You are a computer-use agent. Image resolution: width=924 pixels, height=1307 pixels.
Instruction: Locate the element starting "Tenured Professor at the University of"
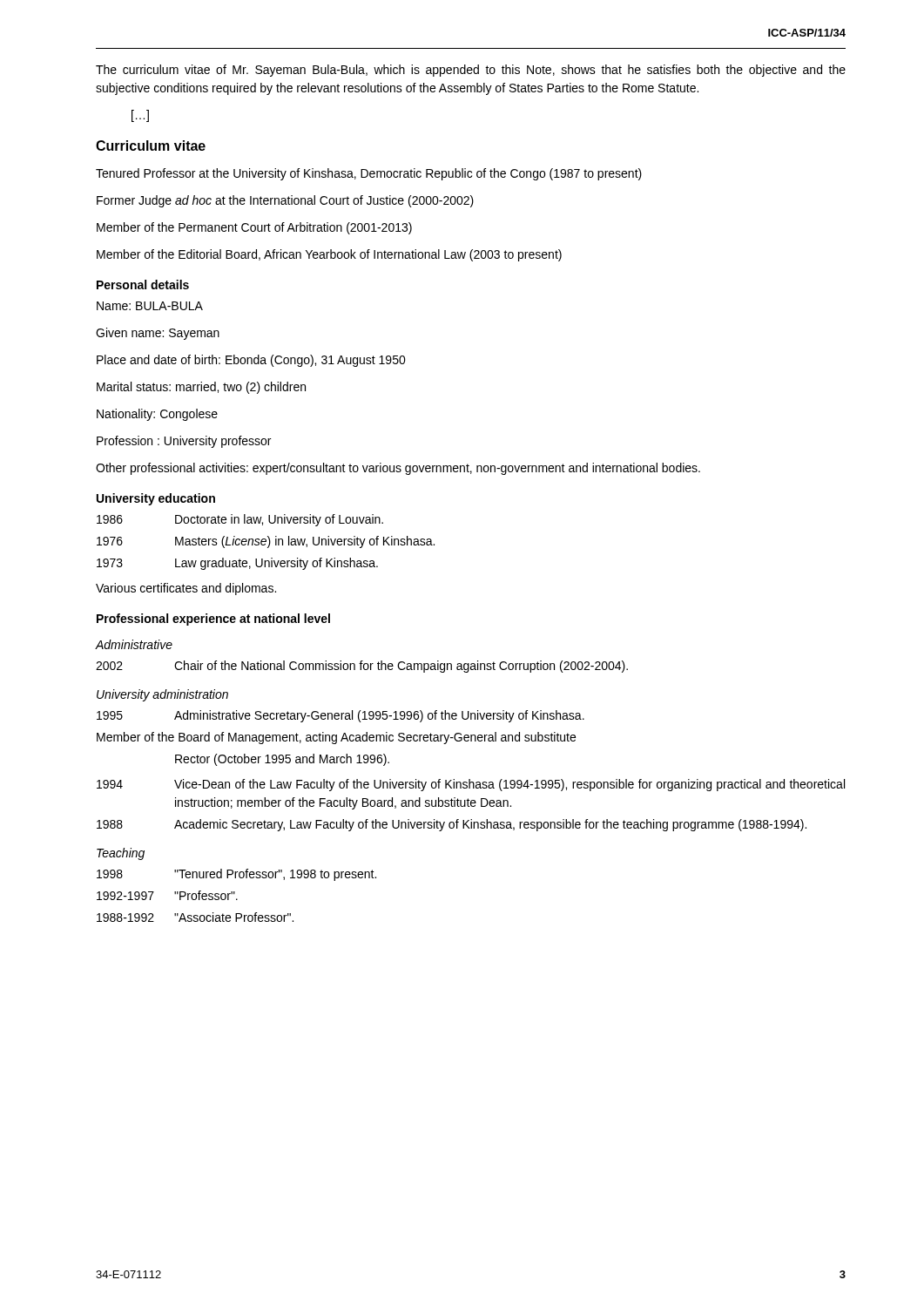tap(369, 173)
